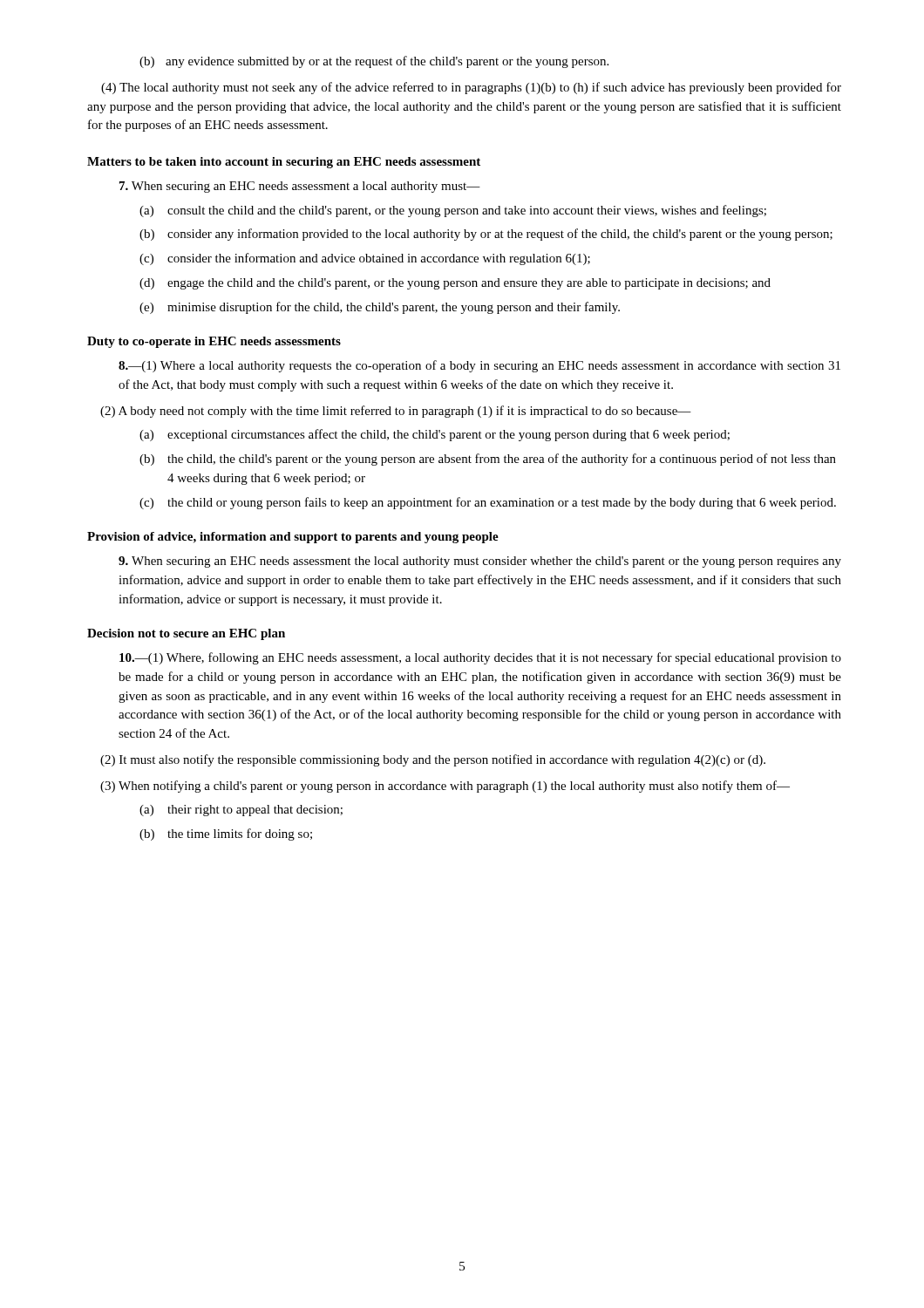Screen dimensions: 1308x924
Task: Click on the text block that says "(2) It must"
Action: click(x=427, y=759)
